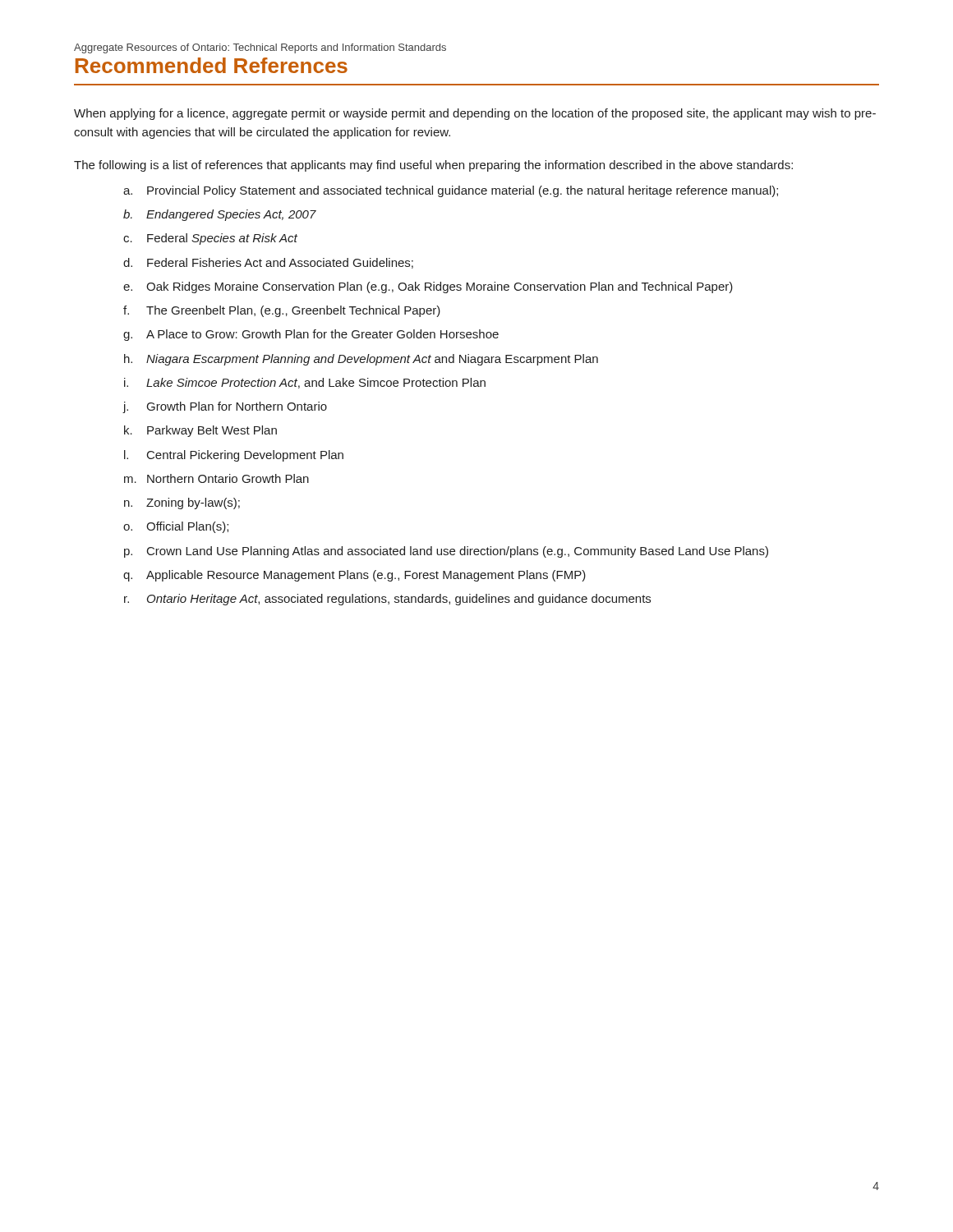Image resolution: width=953 pixels, height=1232 pixels.
Task: Navigate to the text block starting "When applying for a licence, aggregate permit or"
Action: (476, 123)
